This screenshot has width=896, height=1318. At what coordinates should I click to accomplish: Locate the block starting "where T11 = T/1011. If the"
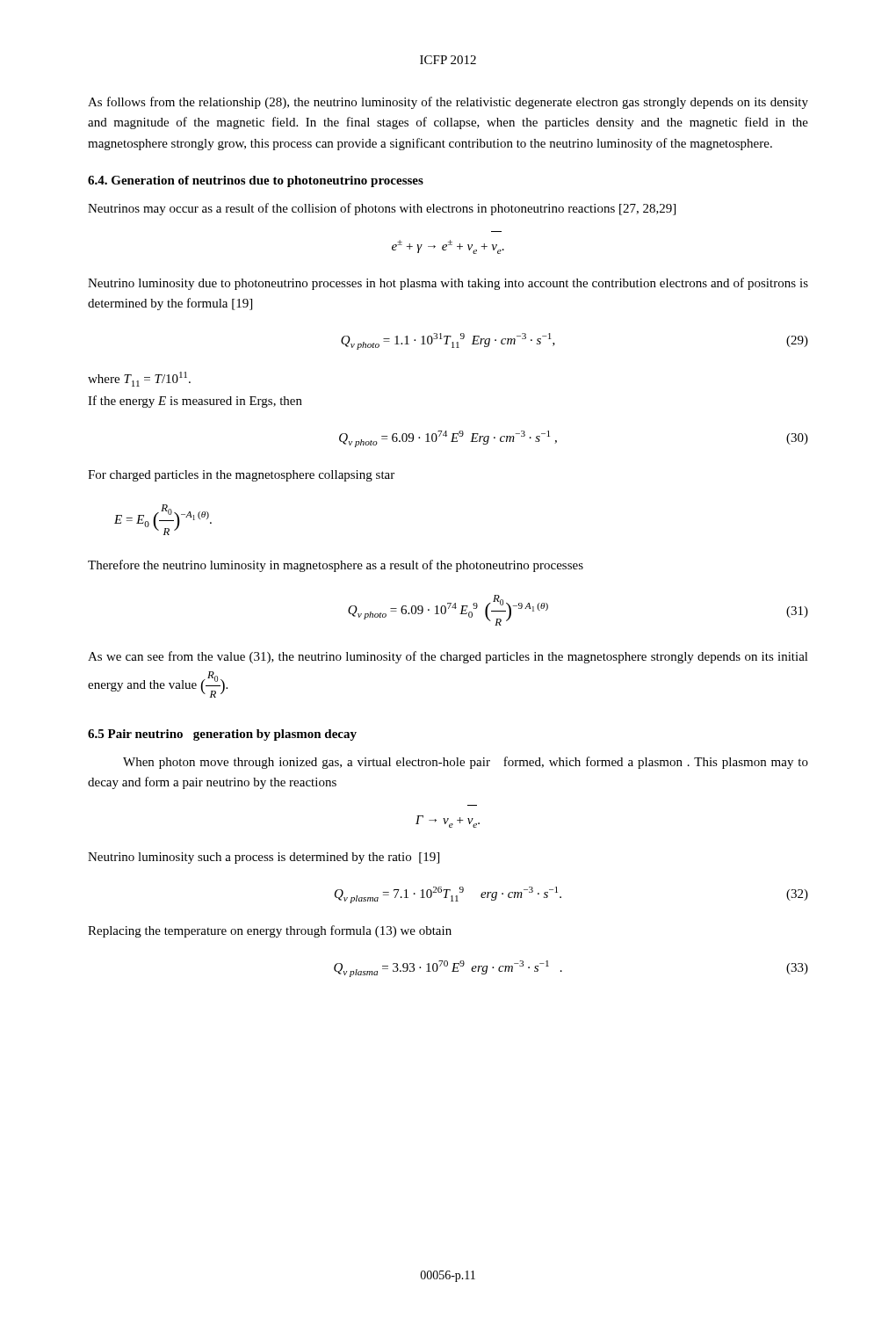click(x=195, y=388)
